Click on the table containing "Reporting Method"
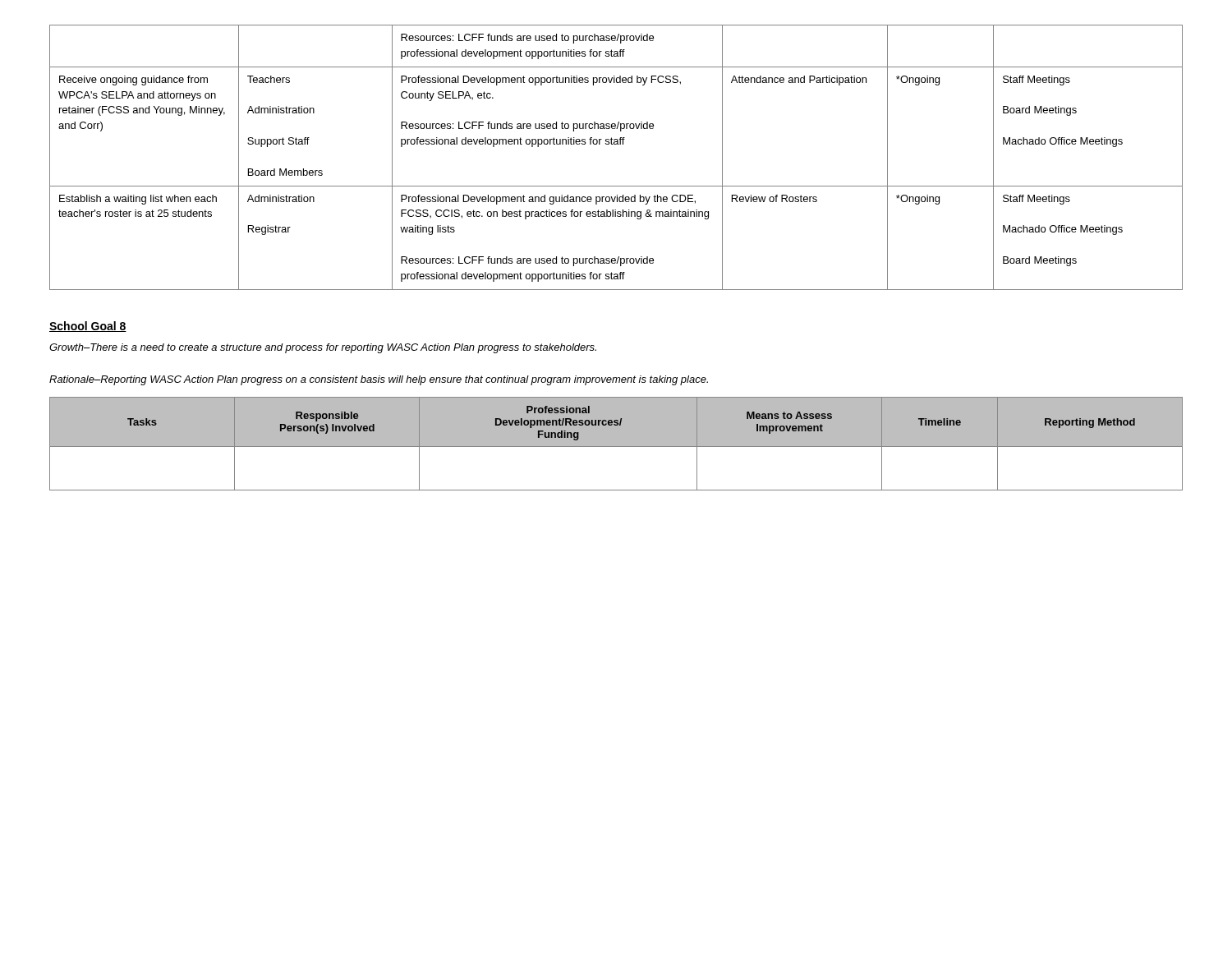Image resolution: width=1232 pixels, height=953 pixels. 616,443
